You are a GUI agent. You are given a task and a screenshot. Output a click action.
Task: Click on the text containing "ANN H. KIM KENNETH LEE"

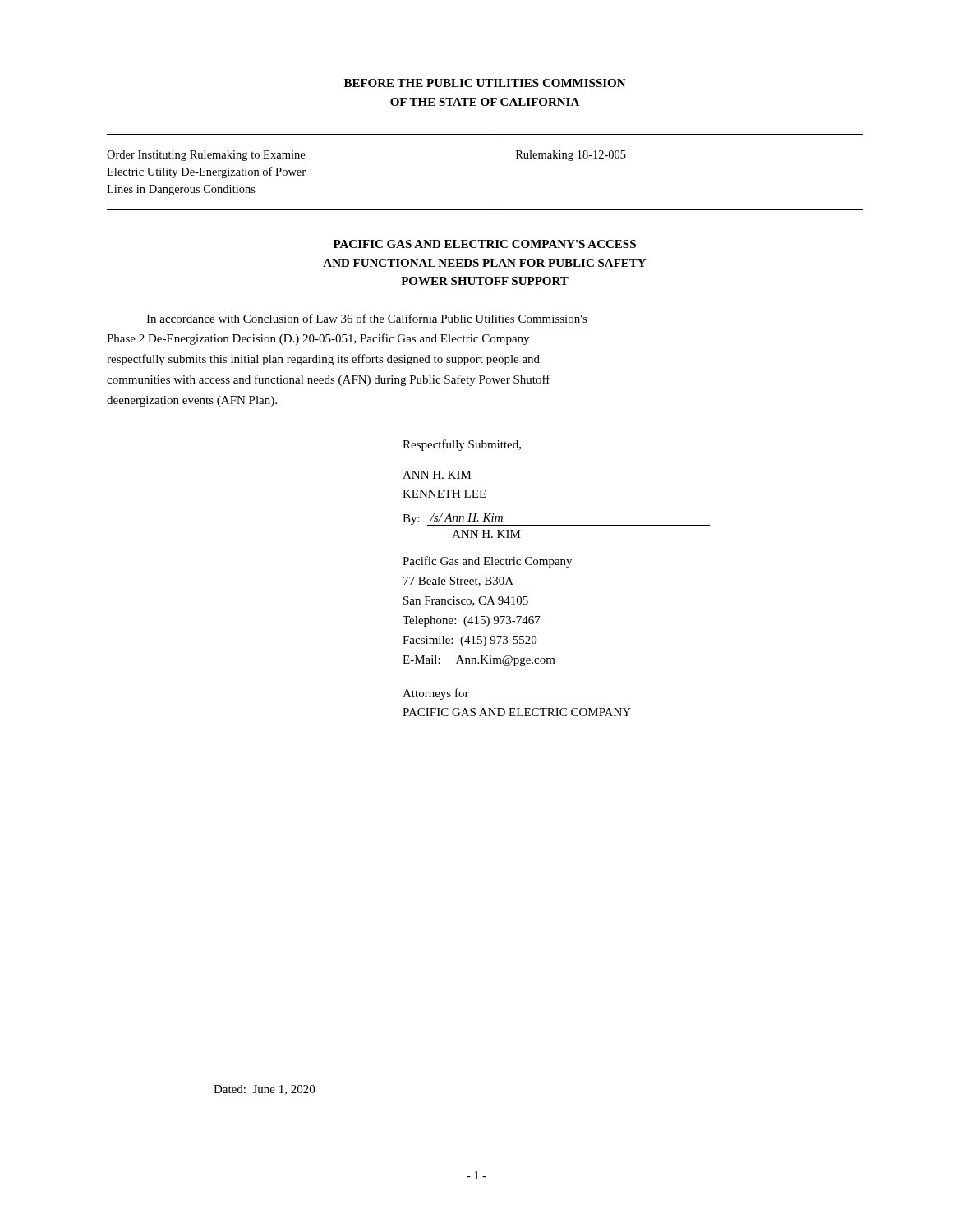(444, 484)
